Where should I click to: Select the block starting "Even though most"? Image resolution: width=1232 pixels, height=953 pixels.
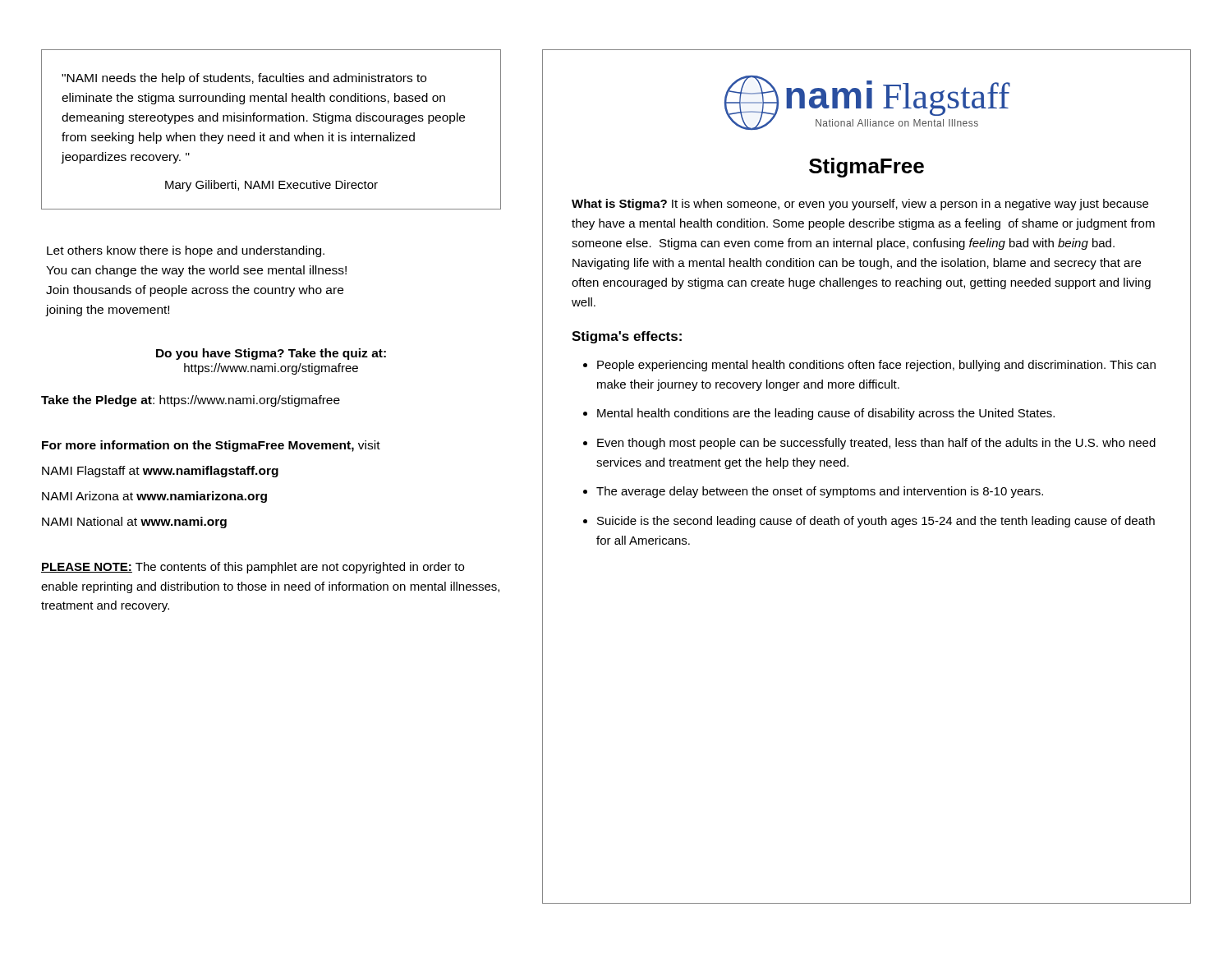click(x=876, y=452)
